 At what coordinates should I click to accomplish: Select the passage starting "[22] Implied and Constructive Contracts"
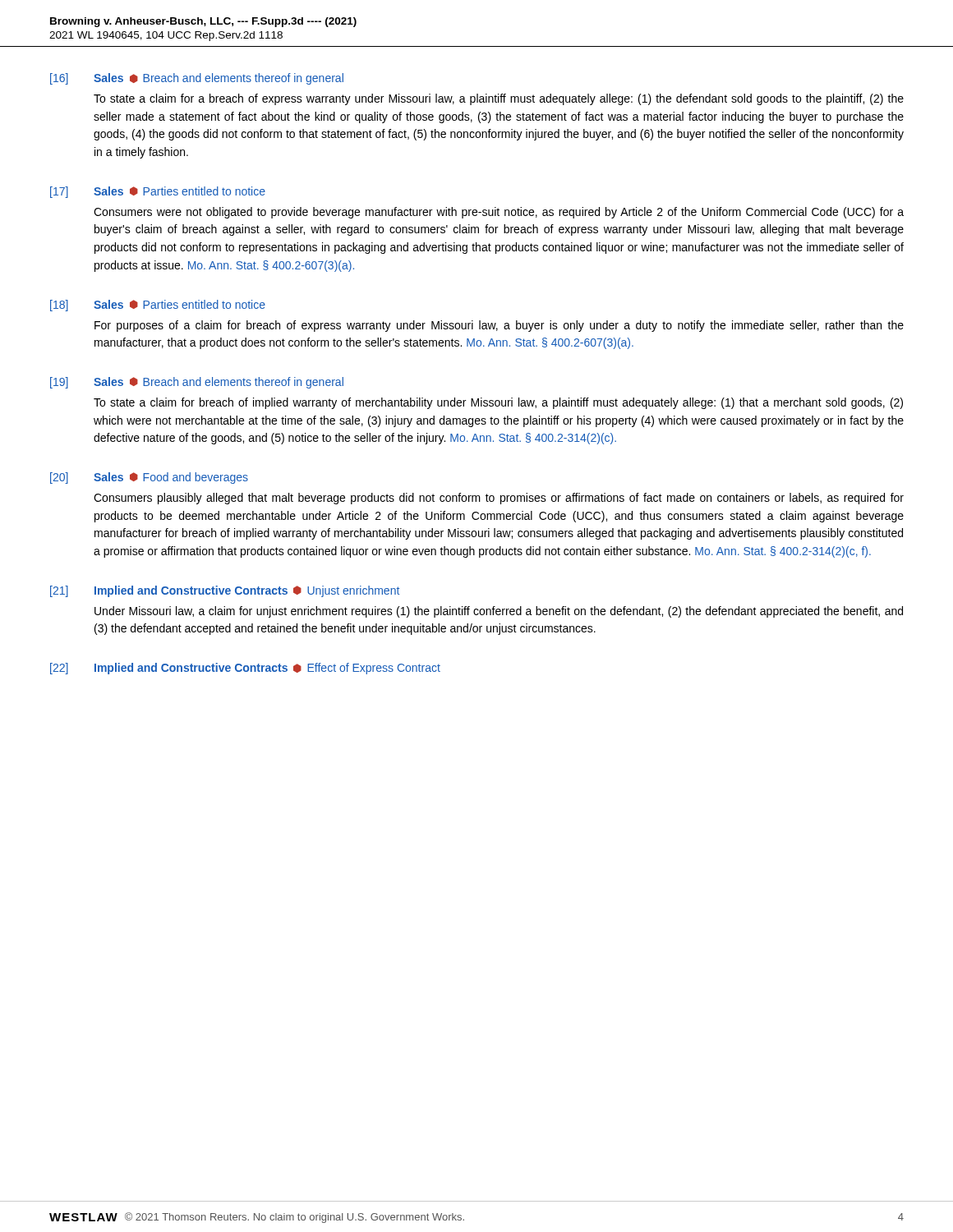[x=245, y=669]
